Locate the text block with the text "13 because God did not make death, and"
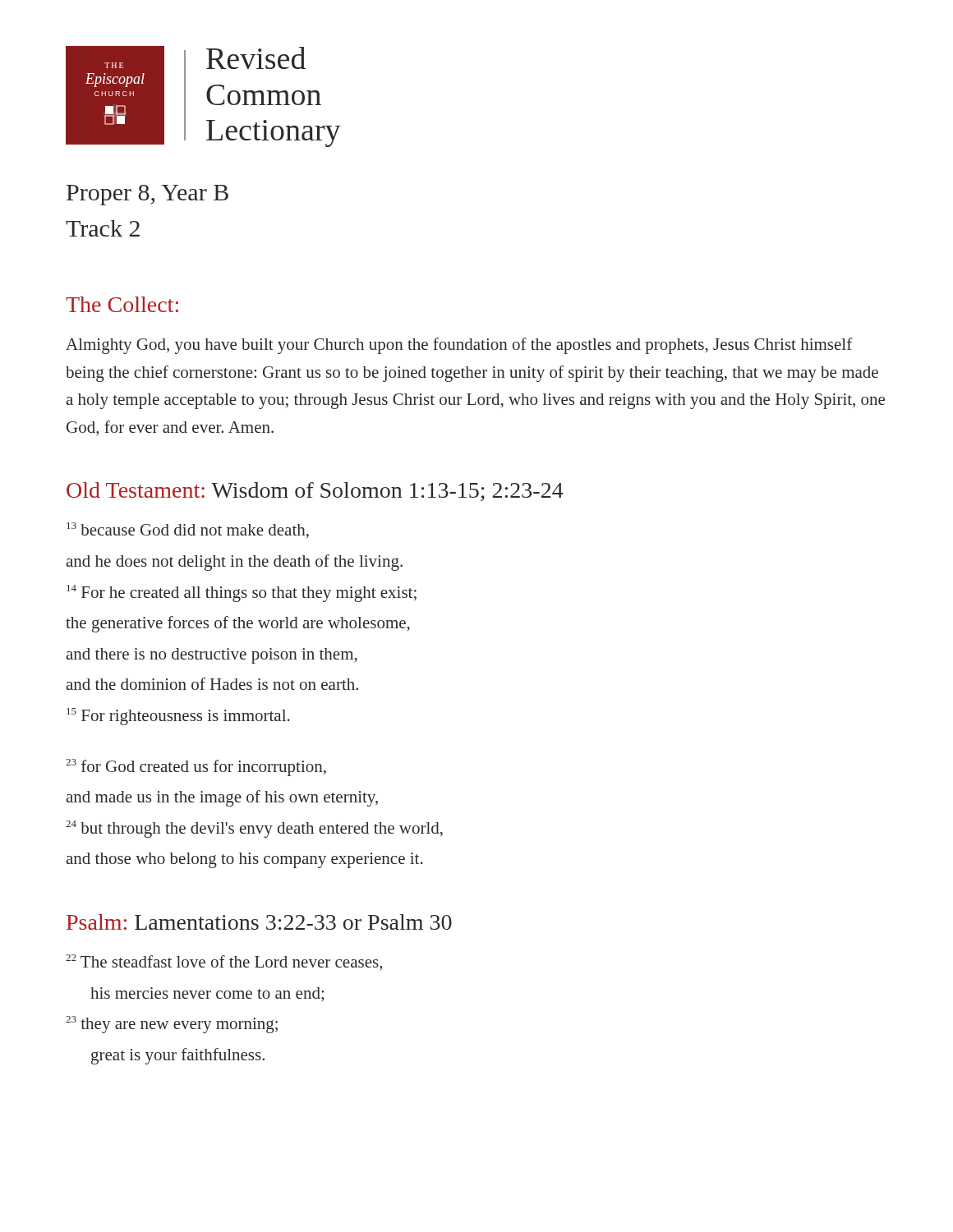The image size is (953, 1232). (x=188, y=530)
